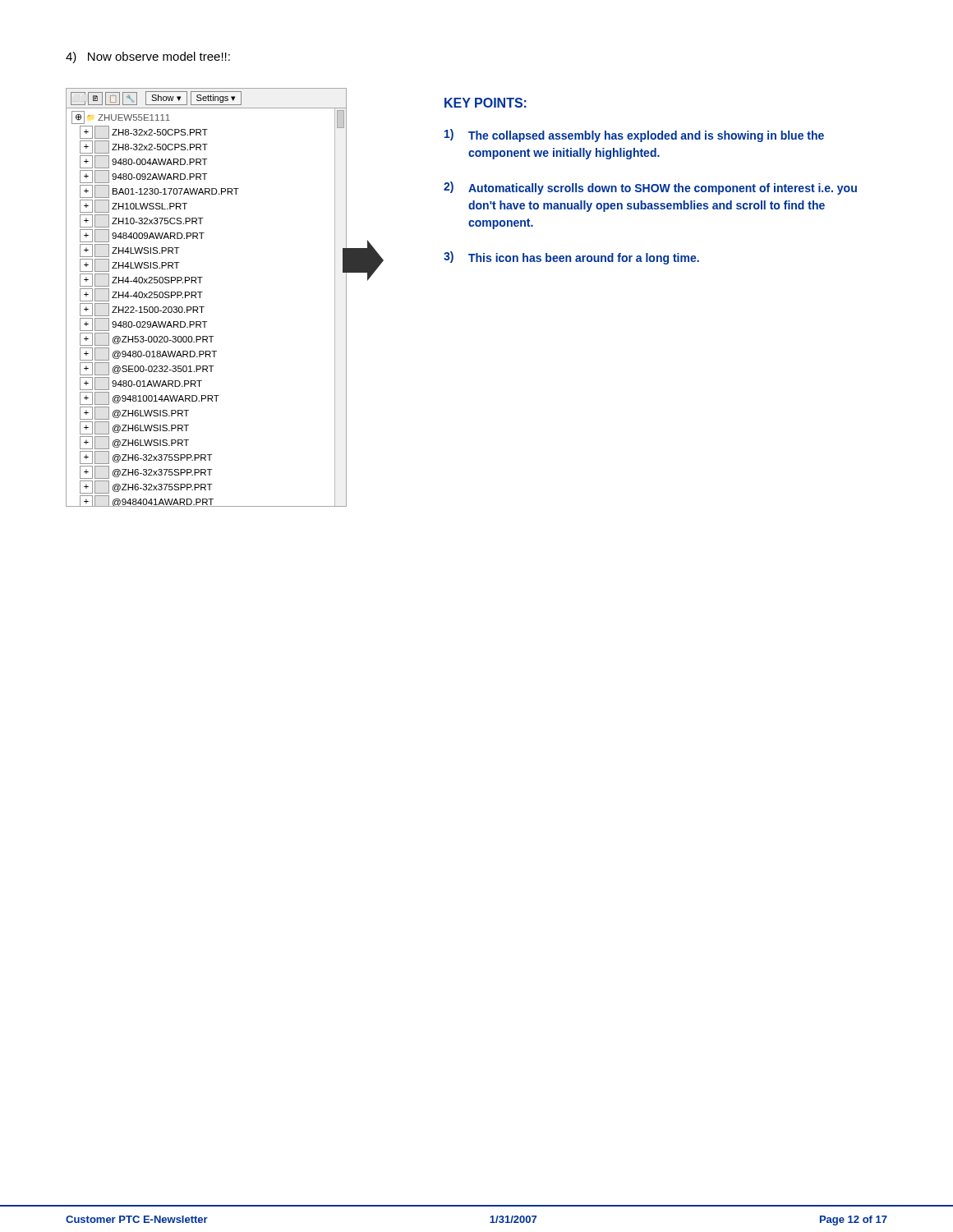Find the list item with the text "2) Automatically scrolls down to SHOW the component"
Image resolution: width=953 pixels, height=1232 pixels.
[665, 206]
